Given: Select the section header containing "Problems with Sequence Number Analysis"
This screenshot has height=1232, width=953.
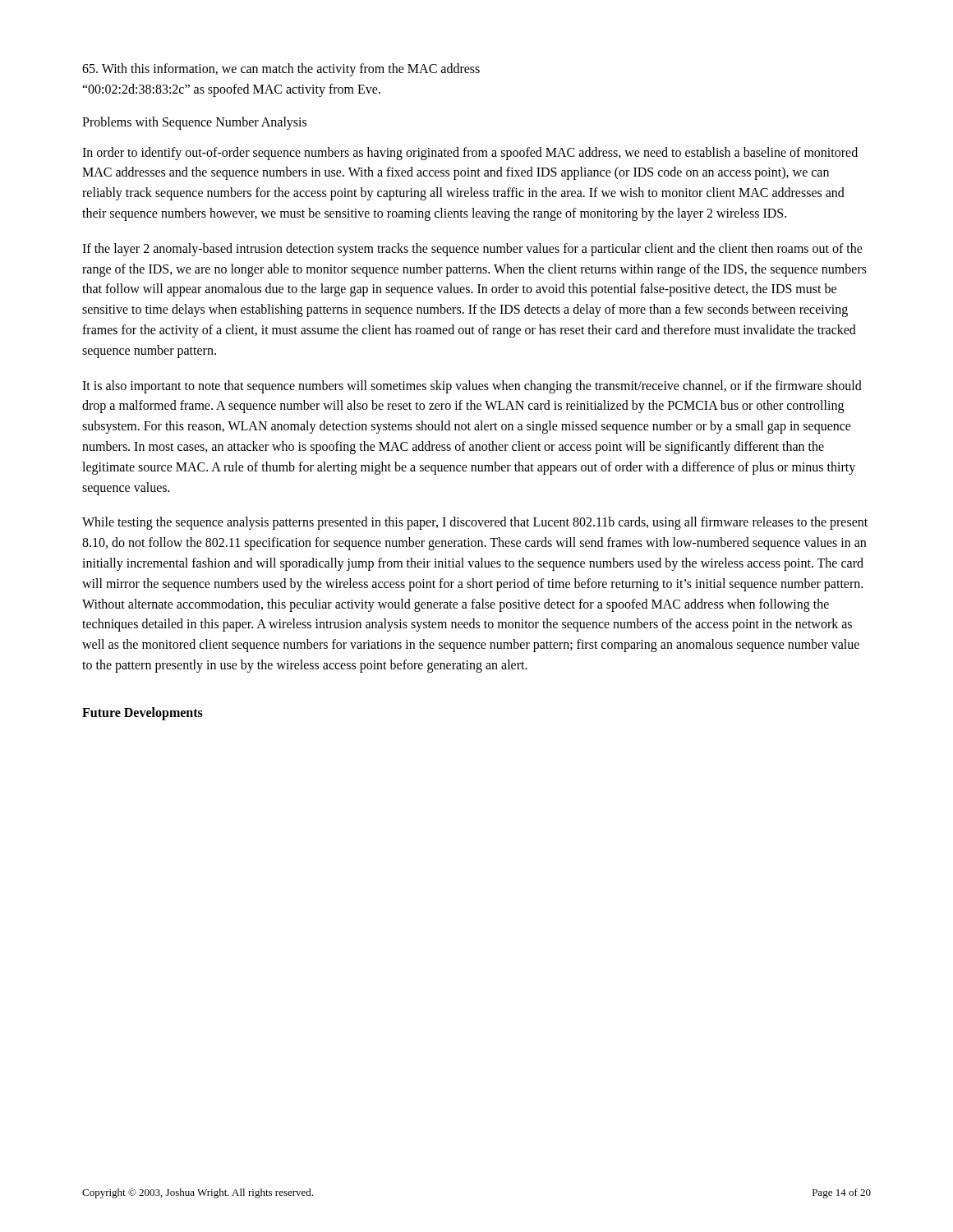Looking at the screenshot, I should [195, 122].
